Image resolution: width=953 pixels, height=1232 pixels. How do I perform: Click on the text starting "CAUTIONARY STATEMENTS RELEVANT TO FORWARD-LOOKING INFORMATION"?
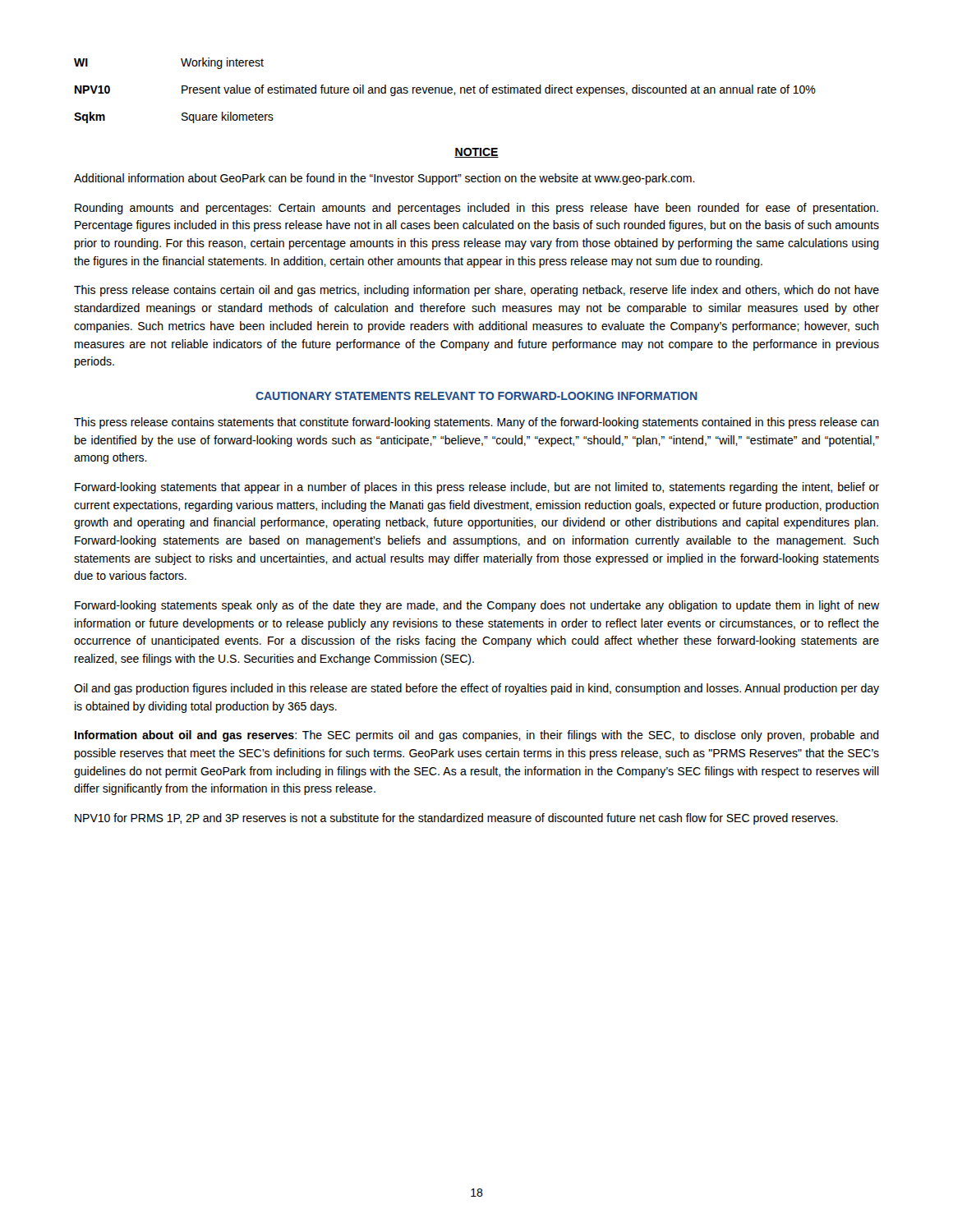pyautogui.click(x=476, y=396)
